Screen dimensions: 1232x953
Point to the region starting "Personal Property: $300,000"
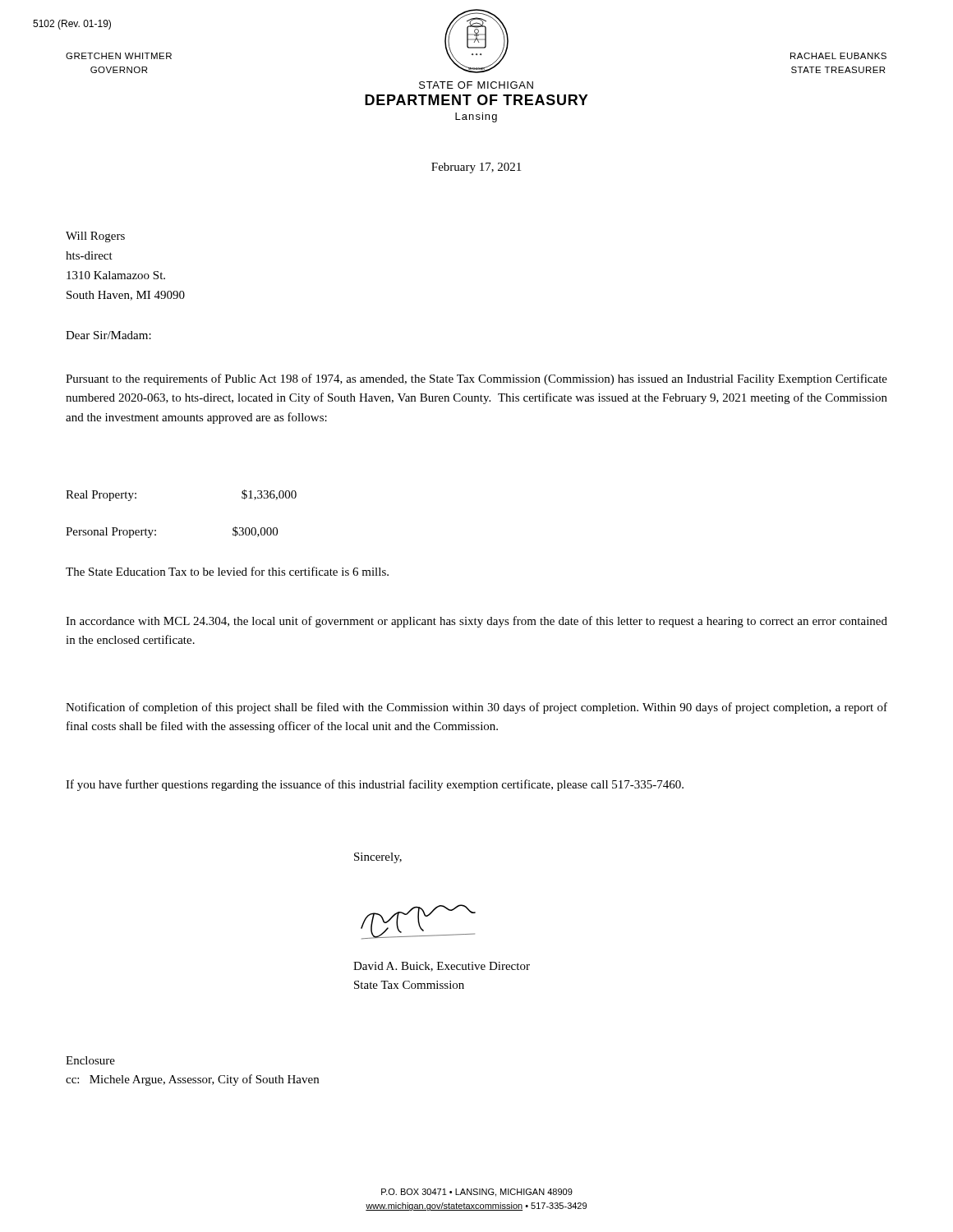pyautogui.click(x=106, y=532)
